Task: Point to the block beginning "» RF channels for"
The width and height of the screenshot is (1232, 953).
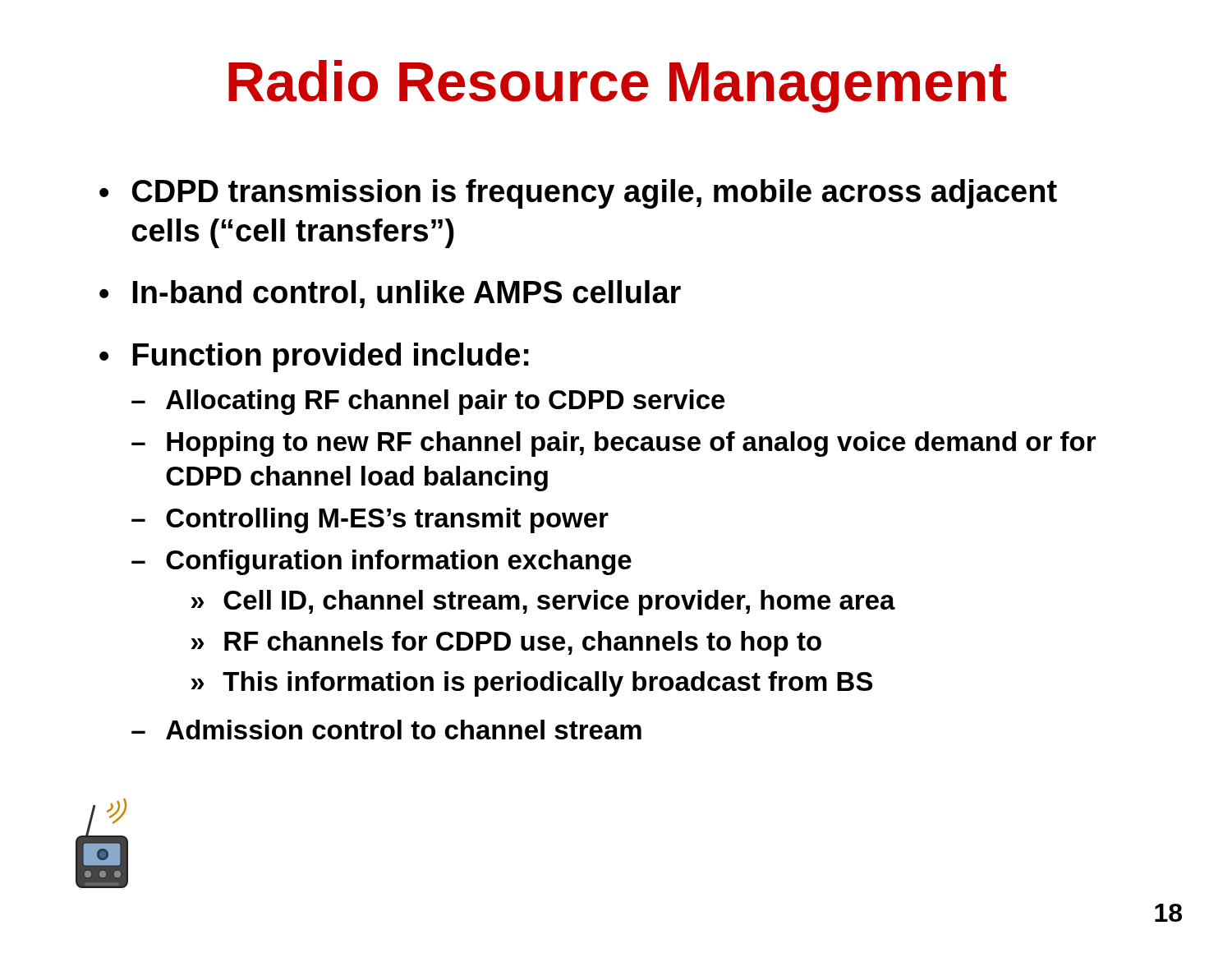Action: click(506, 641)
